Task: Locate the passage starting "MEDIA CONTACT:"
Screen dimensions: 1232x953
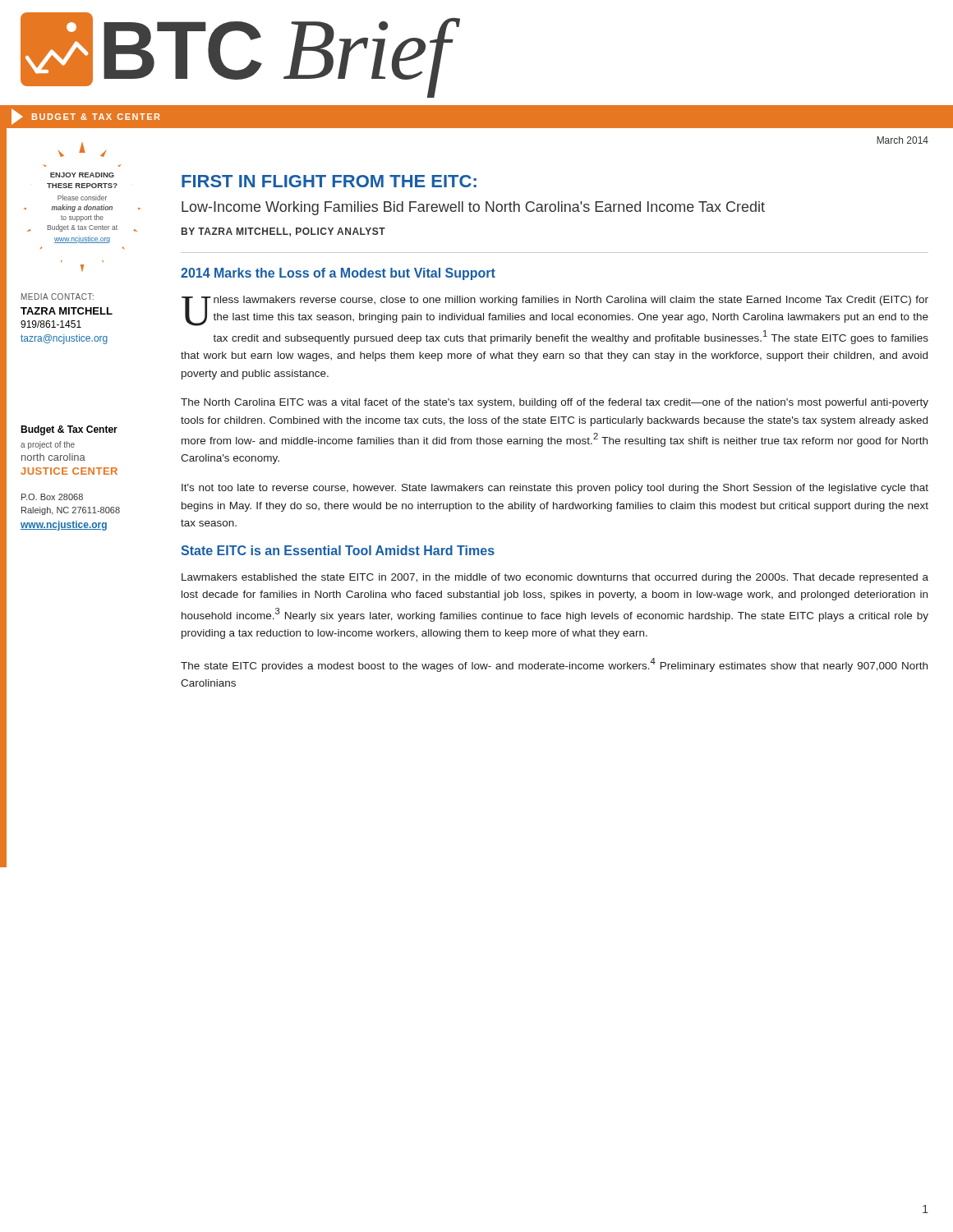Action: coord(58,297)
